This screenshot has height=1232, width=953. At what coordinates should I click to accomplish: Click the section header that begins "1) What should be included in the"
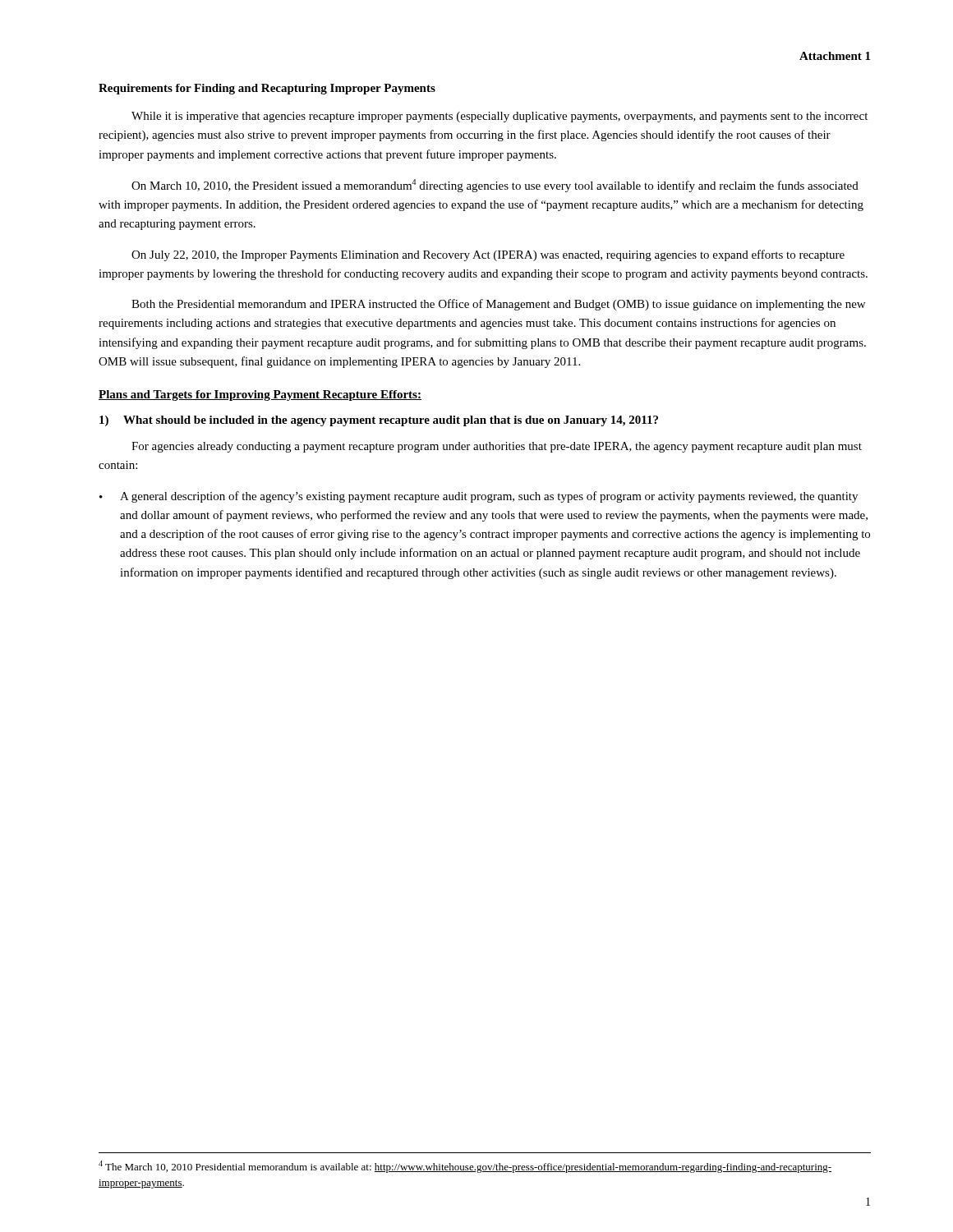pos(379,420)
